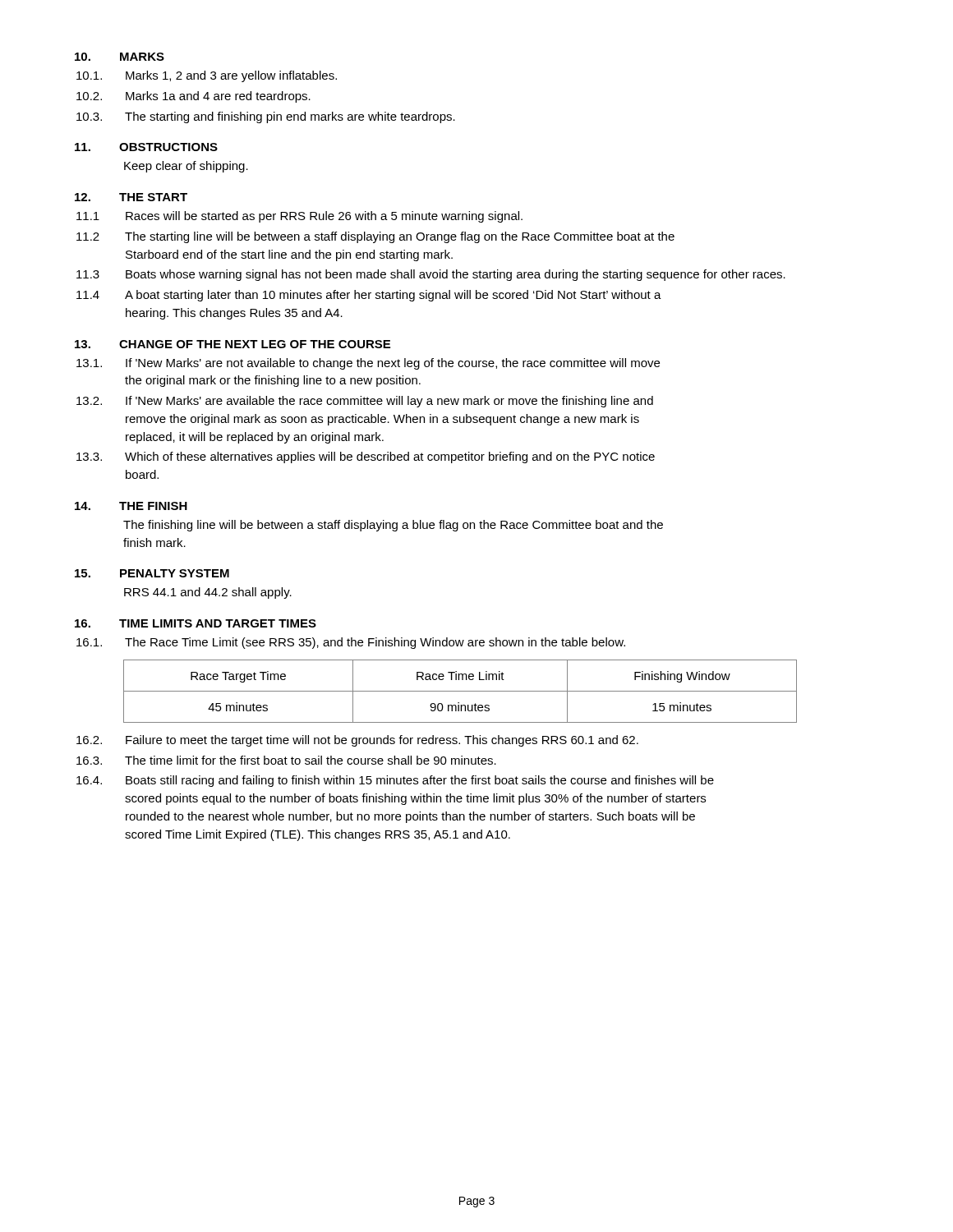Click the passage that begins "11.3 Boats whose warning signal has not"
This screenshot has height=1232, width=953.
(430, 274)
